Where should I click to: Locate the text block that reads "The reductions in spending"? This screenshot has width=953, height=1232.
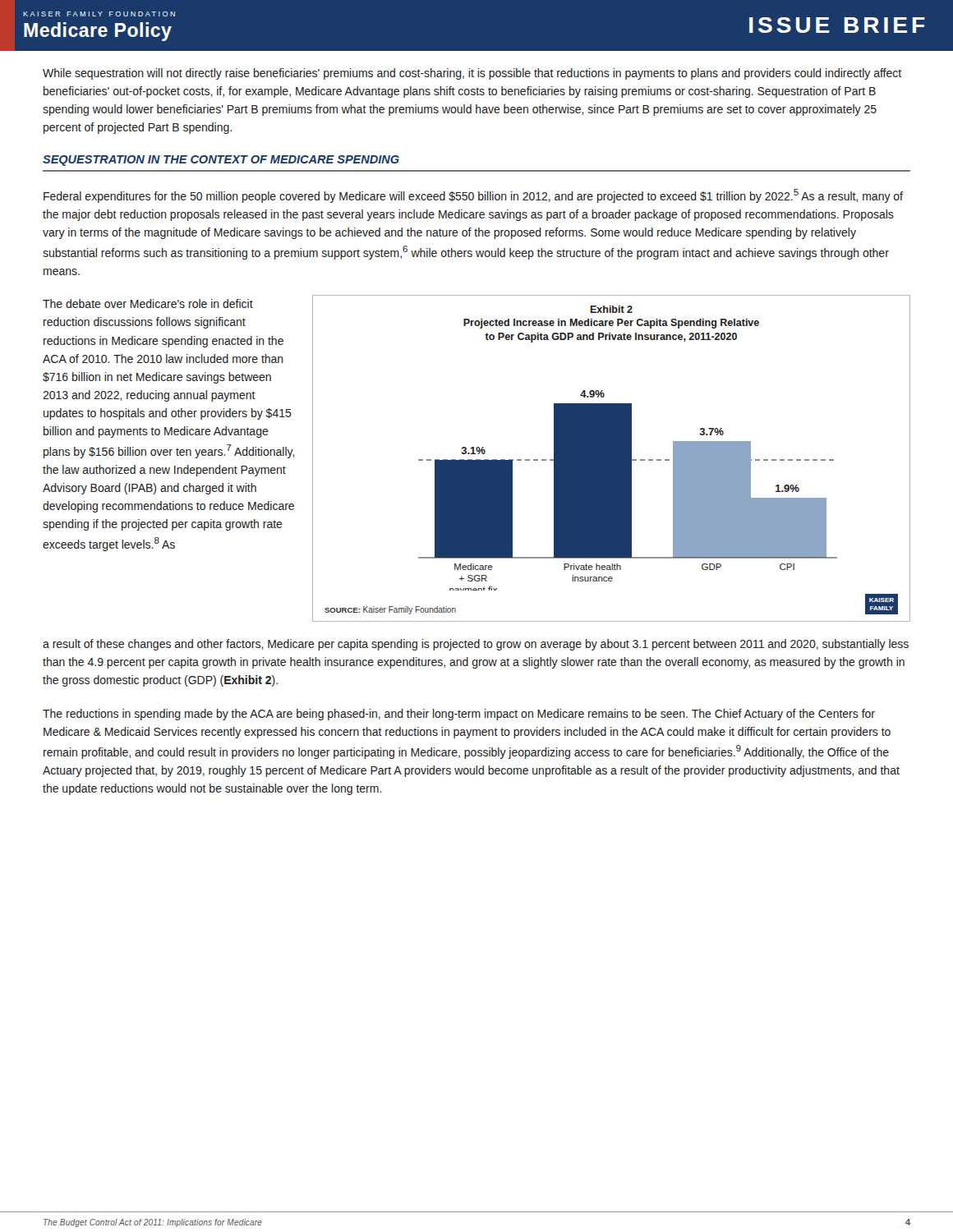tap(471, 751)
